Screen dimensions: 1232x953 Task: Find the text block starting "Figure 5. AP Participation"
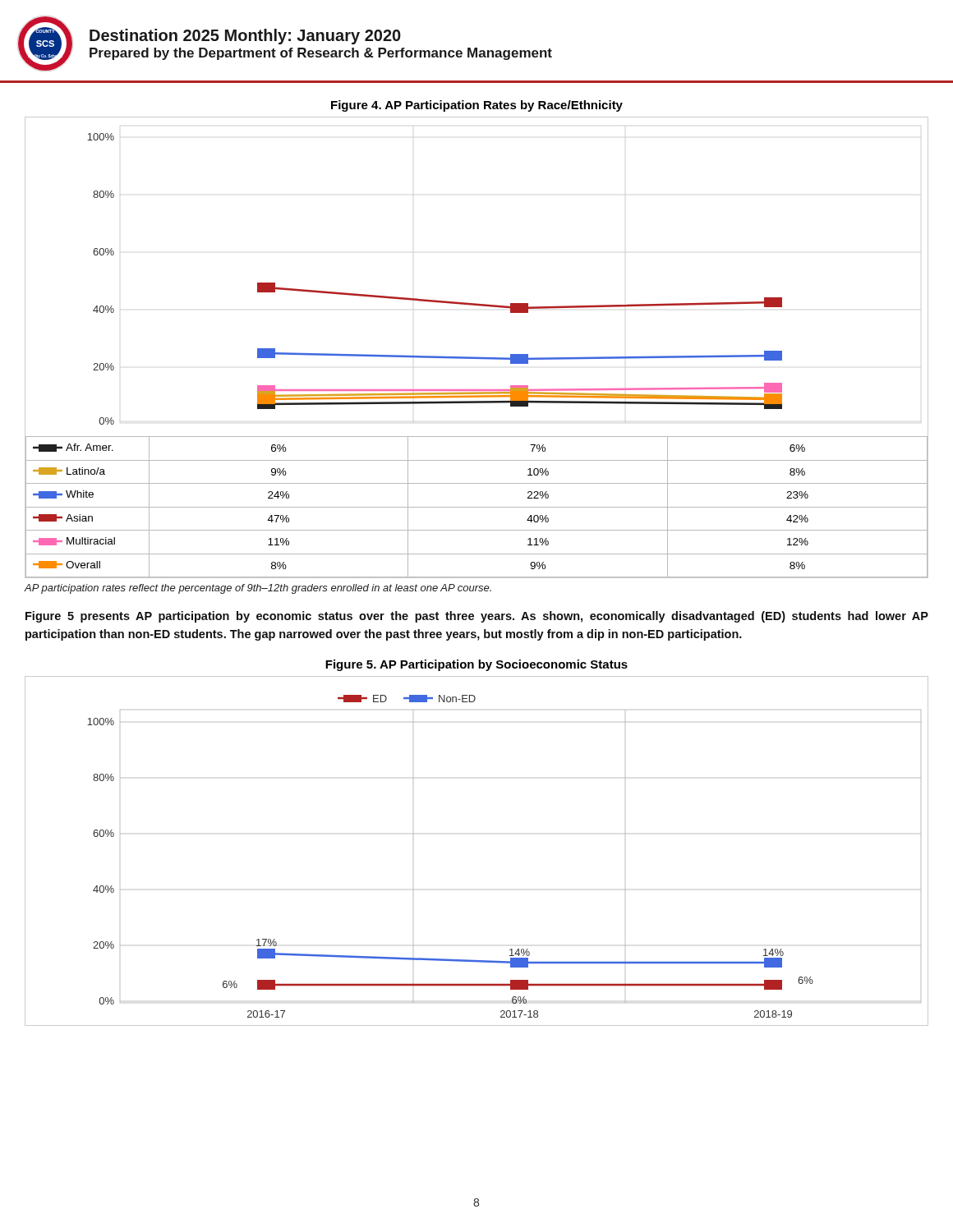click(476, 664)
